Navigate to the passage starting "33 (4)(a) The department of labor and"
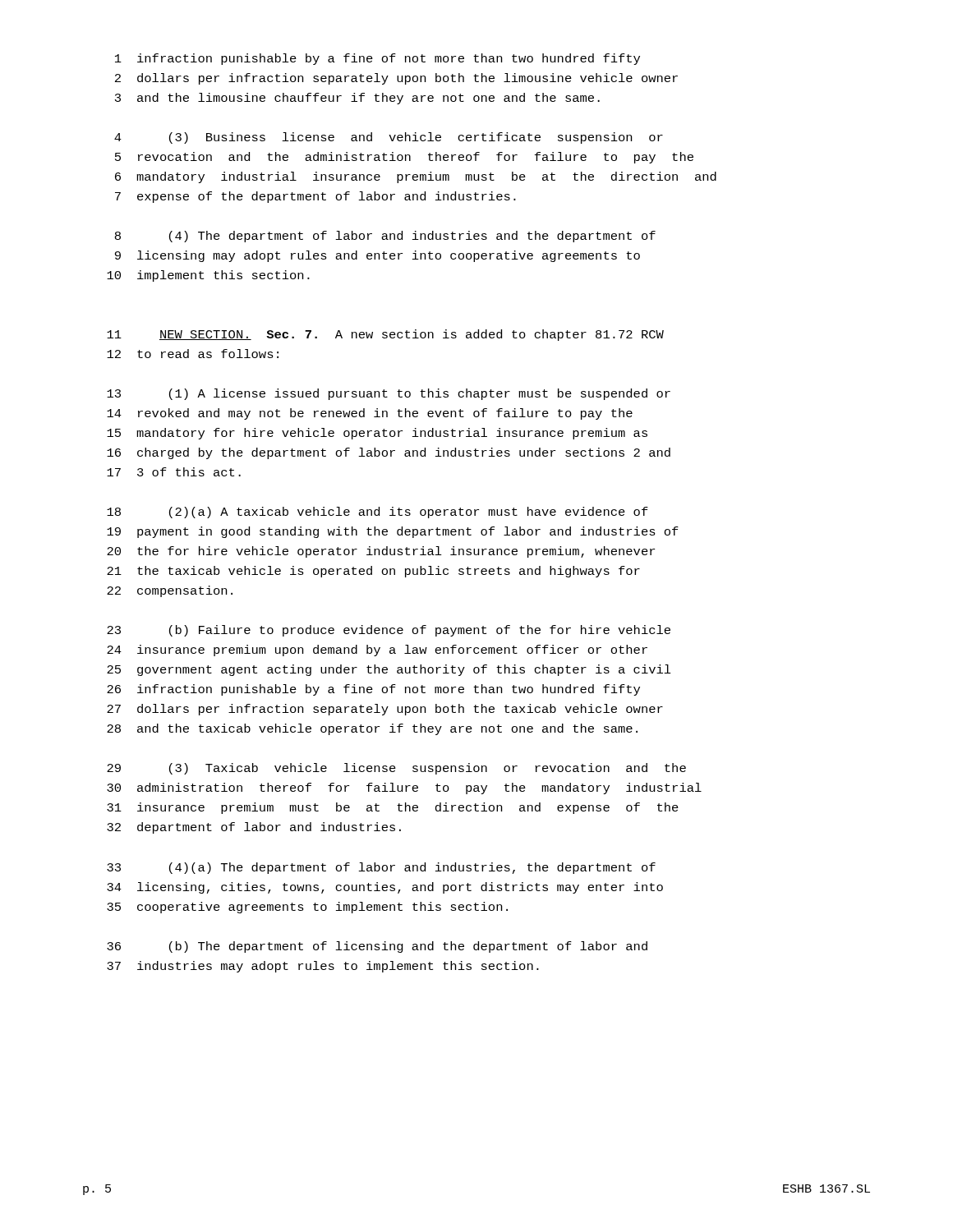Screen dimensions: 1232x953 click(x=476, y=887)
